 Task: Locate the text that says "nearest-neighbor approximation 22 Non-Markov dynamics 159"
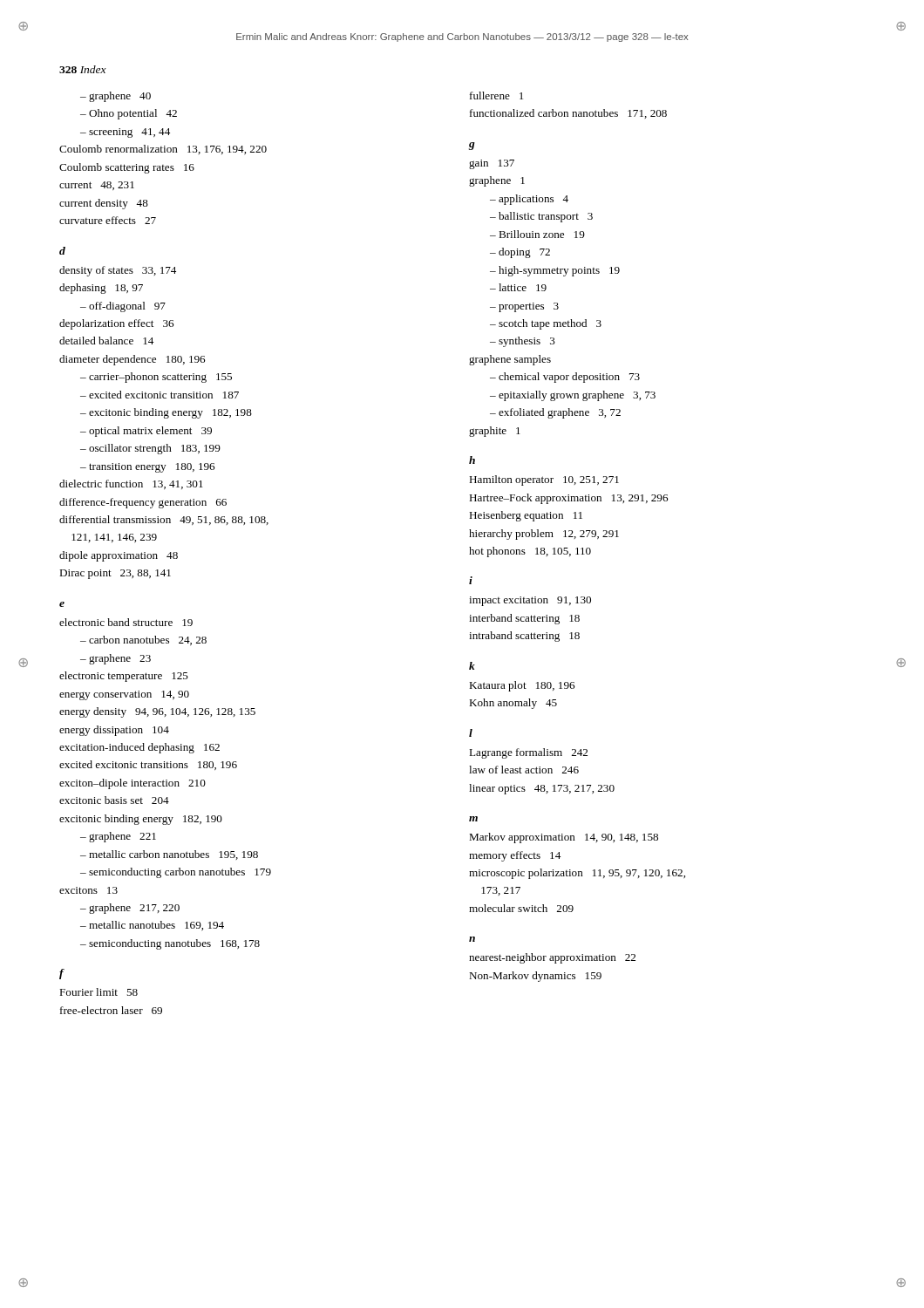tap(553, 966)
